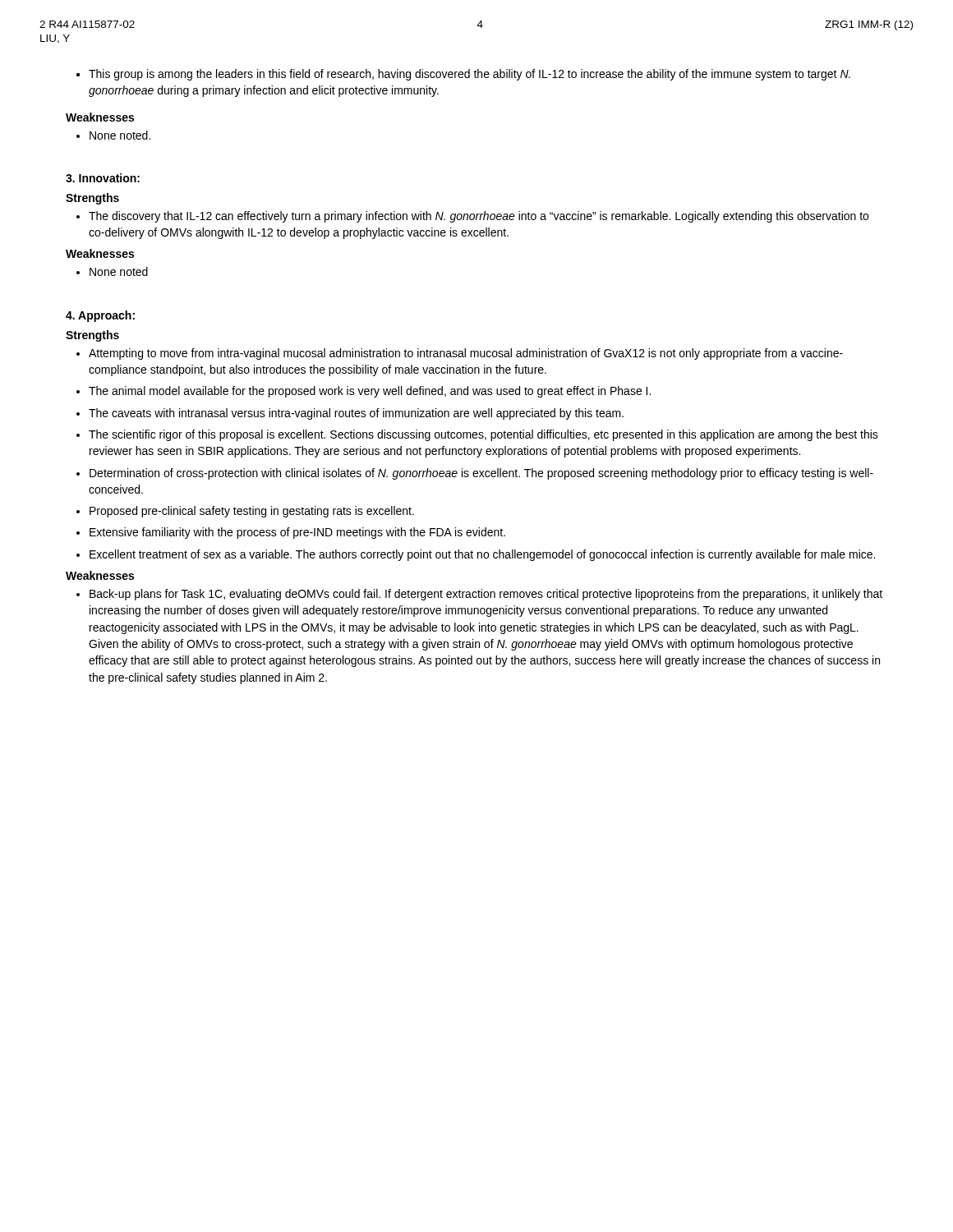Where does it say "None noted."?
This screenshot has height=1232, width=953.
coord(120,135)
